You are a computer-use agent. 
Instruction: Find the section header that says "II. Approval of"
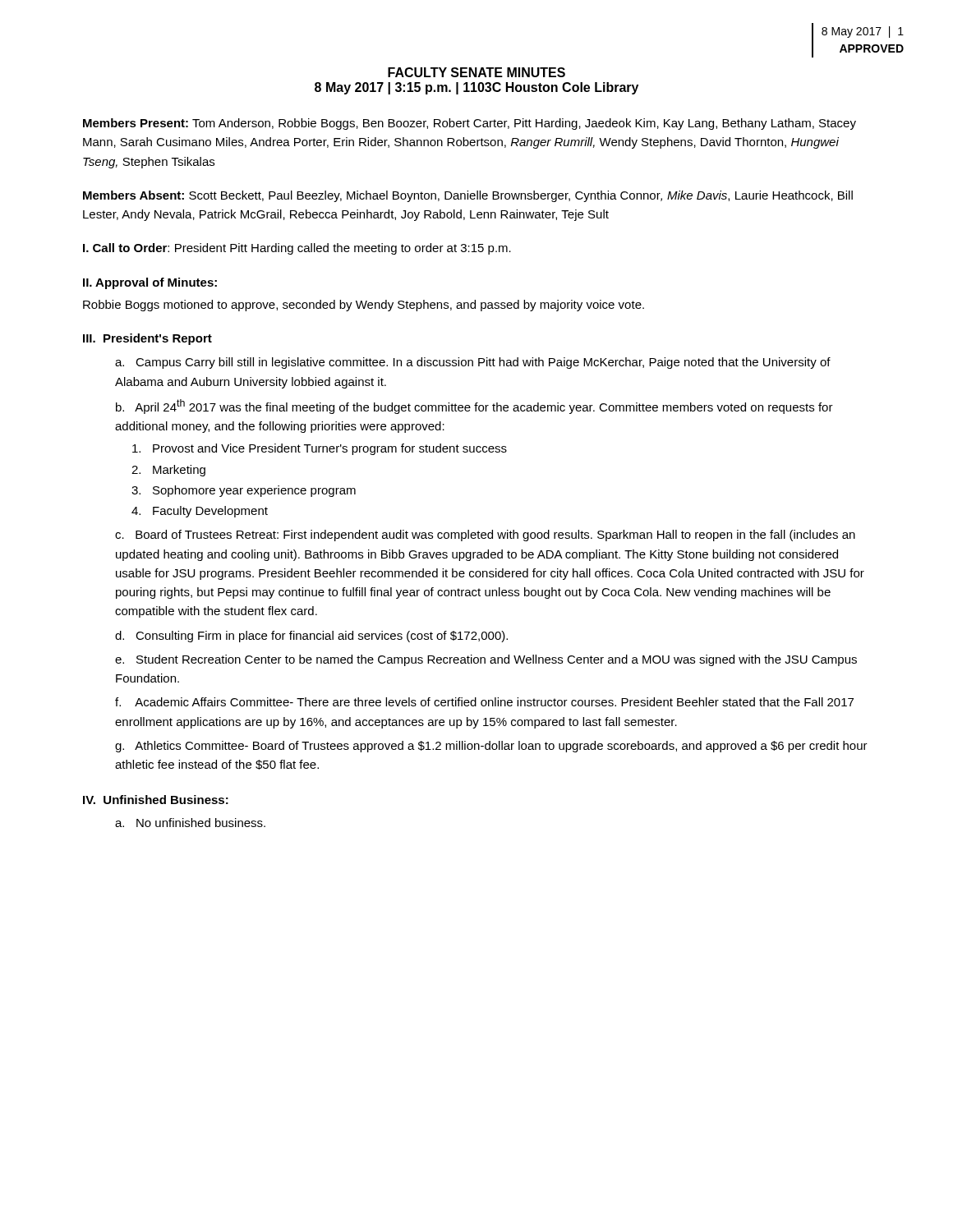pos(150,282)
